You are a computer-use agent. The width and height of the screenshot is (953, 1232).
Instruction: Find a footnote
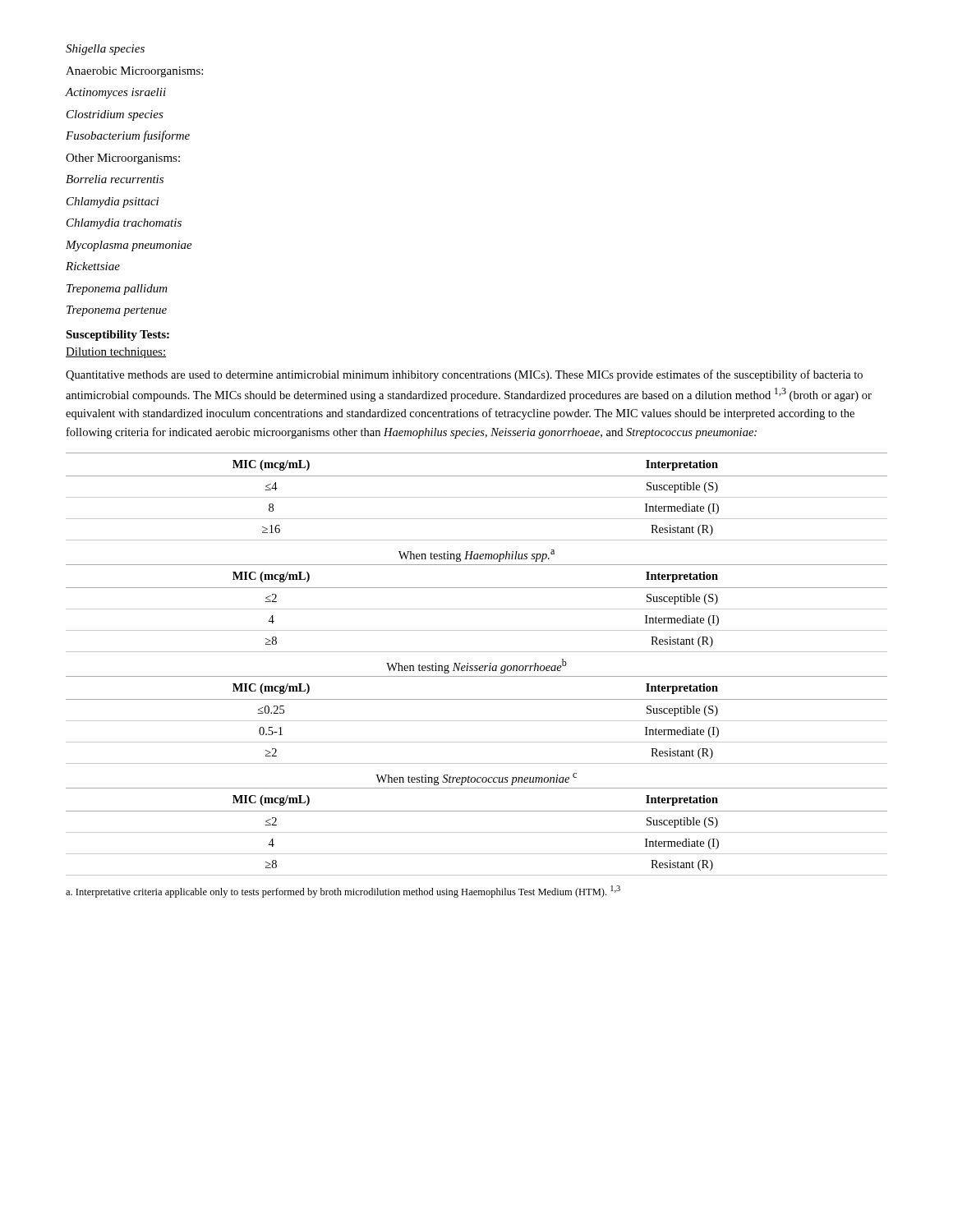pos(343,891)
